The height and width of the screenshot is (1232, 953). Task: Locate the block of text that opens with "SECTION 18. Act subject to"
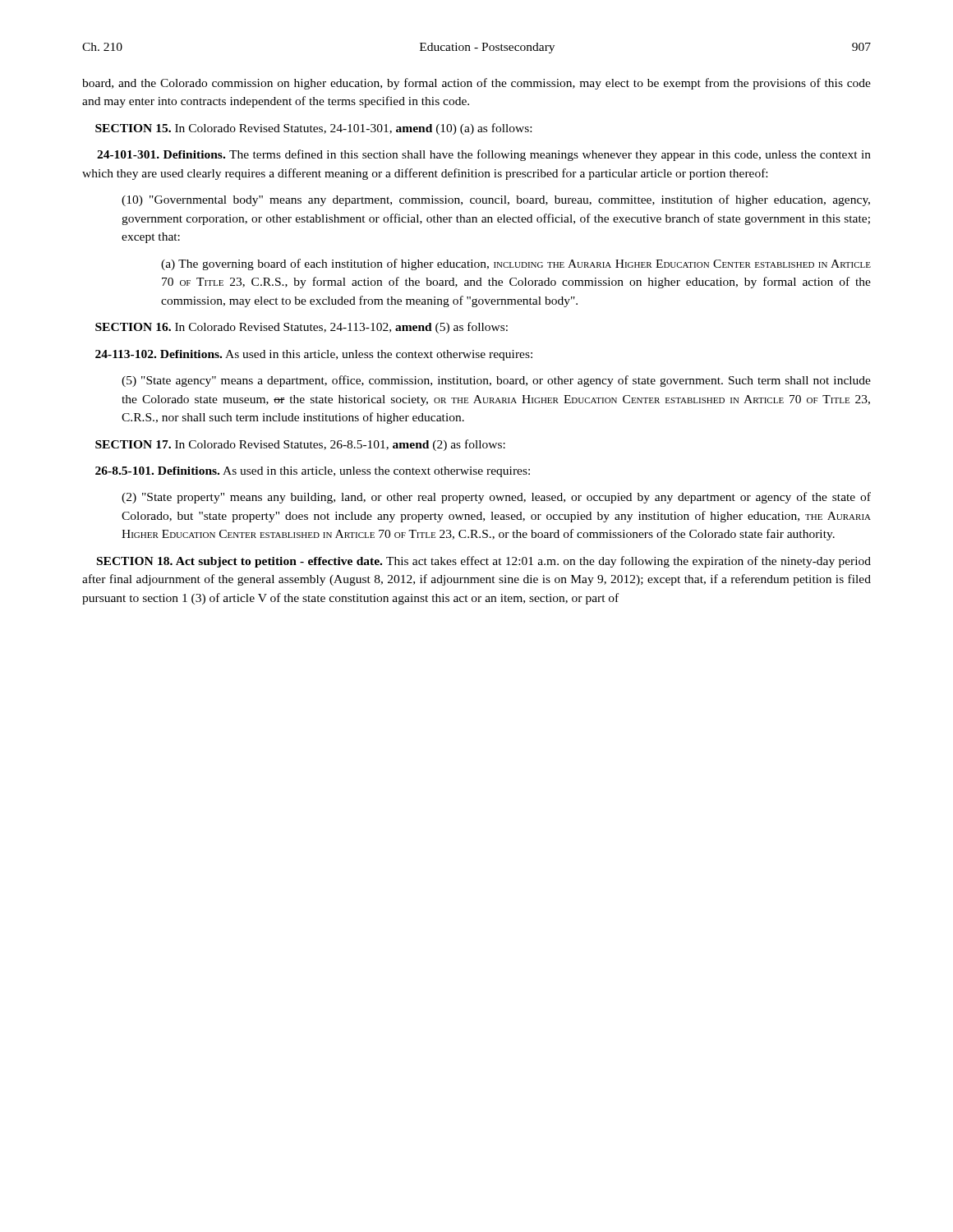476,579
